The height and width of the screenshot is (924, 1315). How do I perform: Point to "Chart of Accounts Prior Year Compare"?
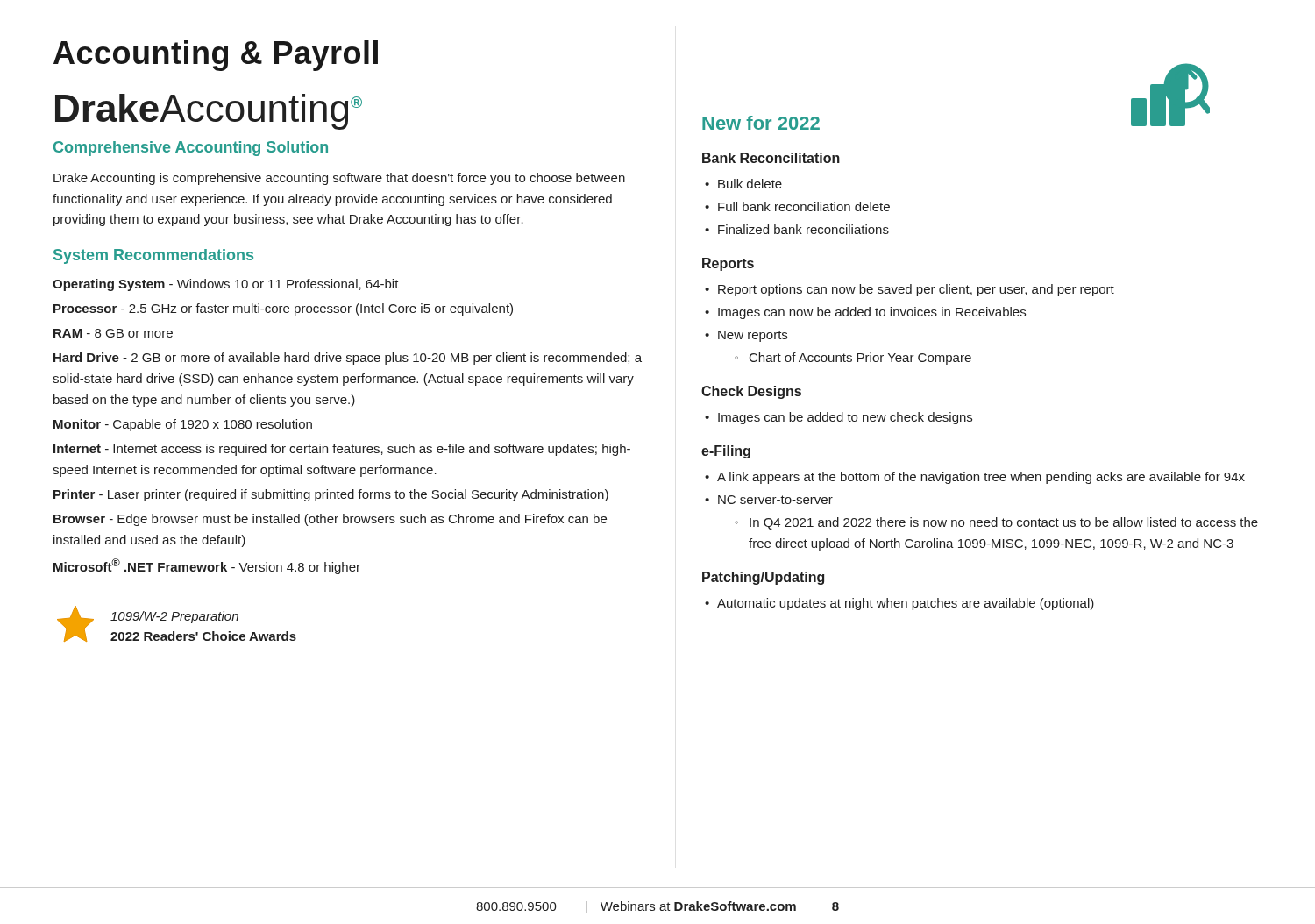(x=860, y=357)
